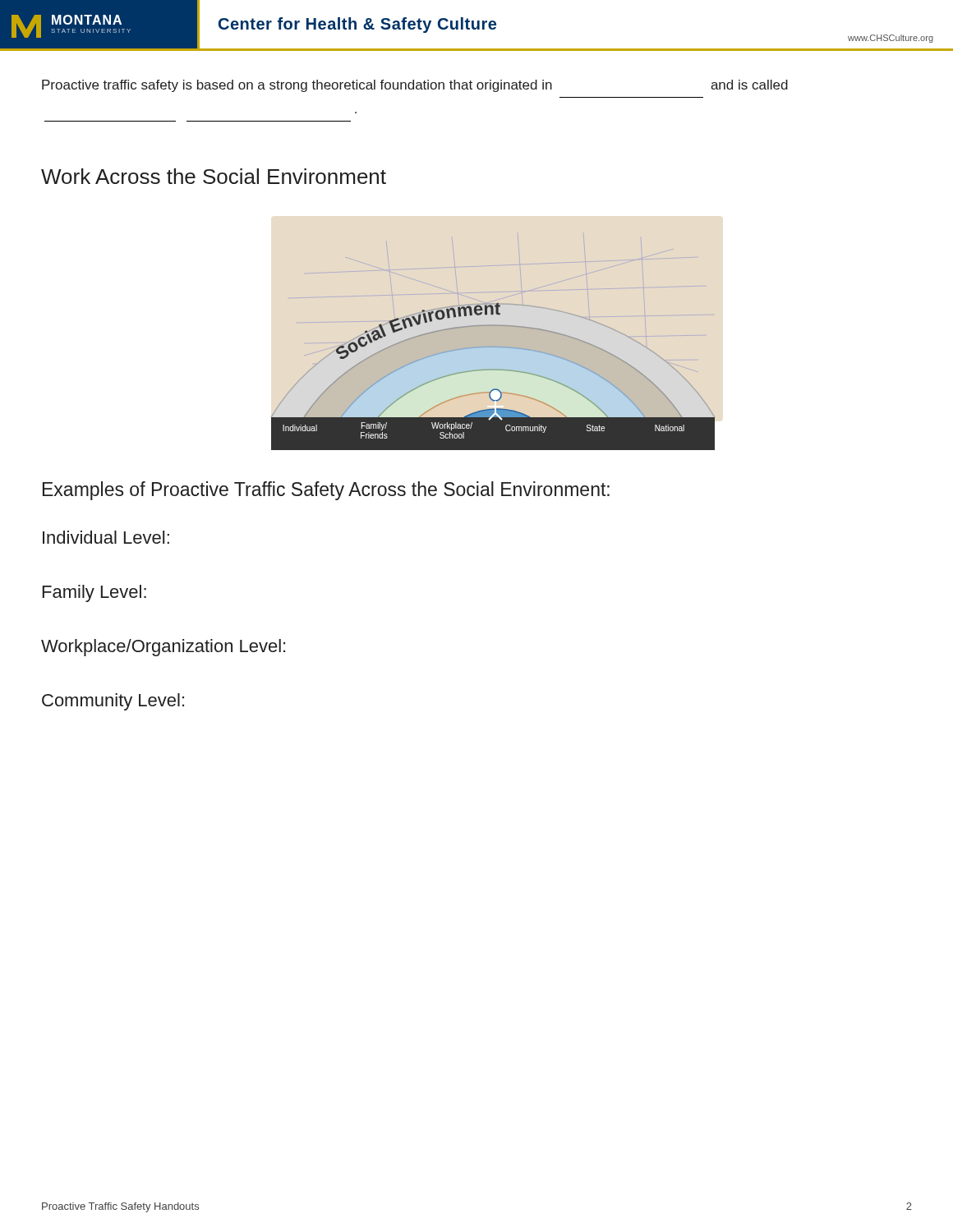Click a infographic

pyautogui.click(x=476, y=331)
